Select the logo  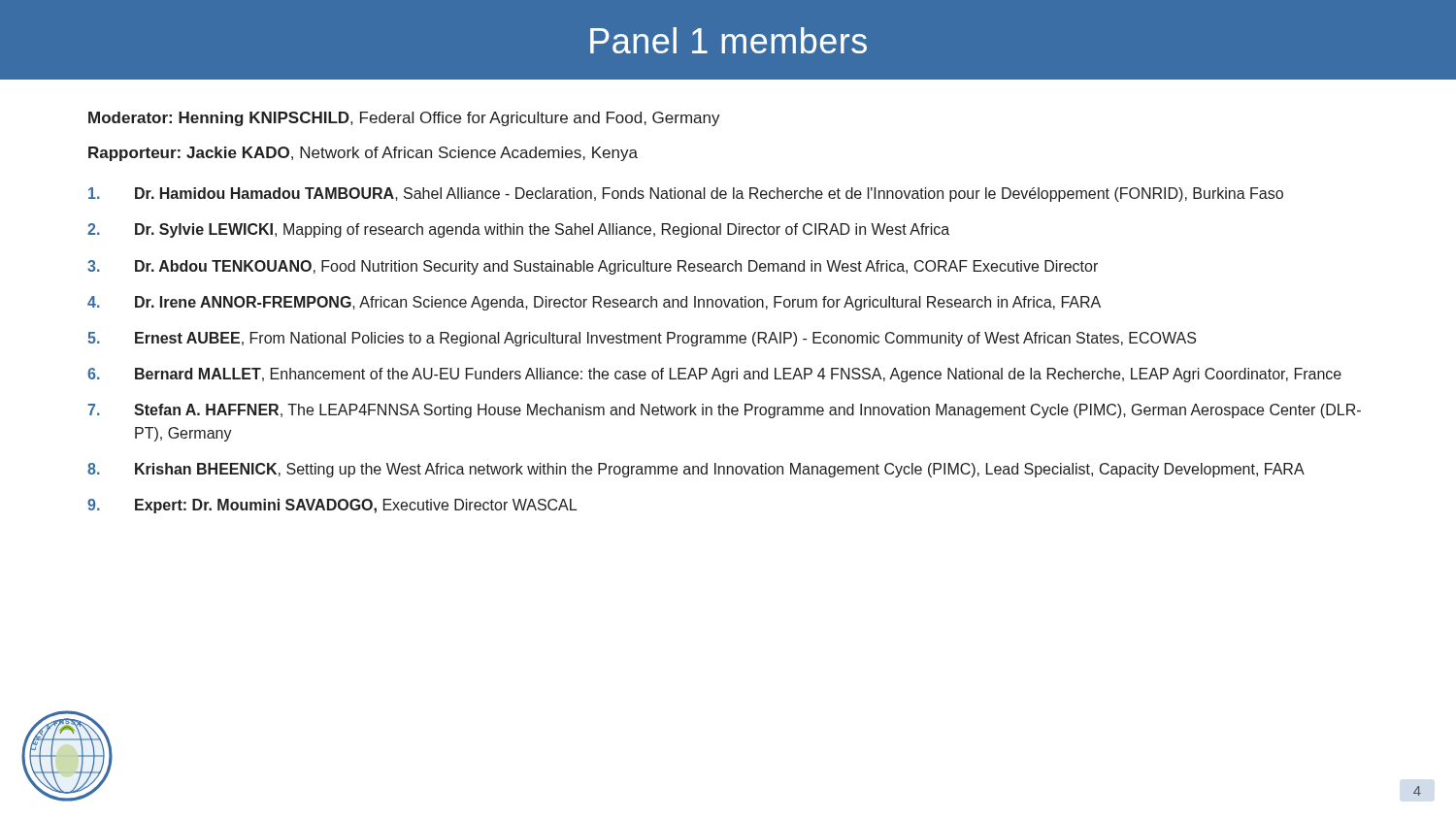point(67,756)
